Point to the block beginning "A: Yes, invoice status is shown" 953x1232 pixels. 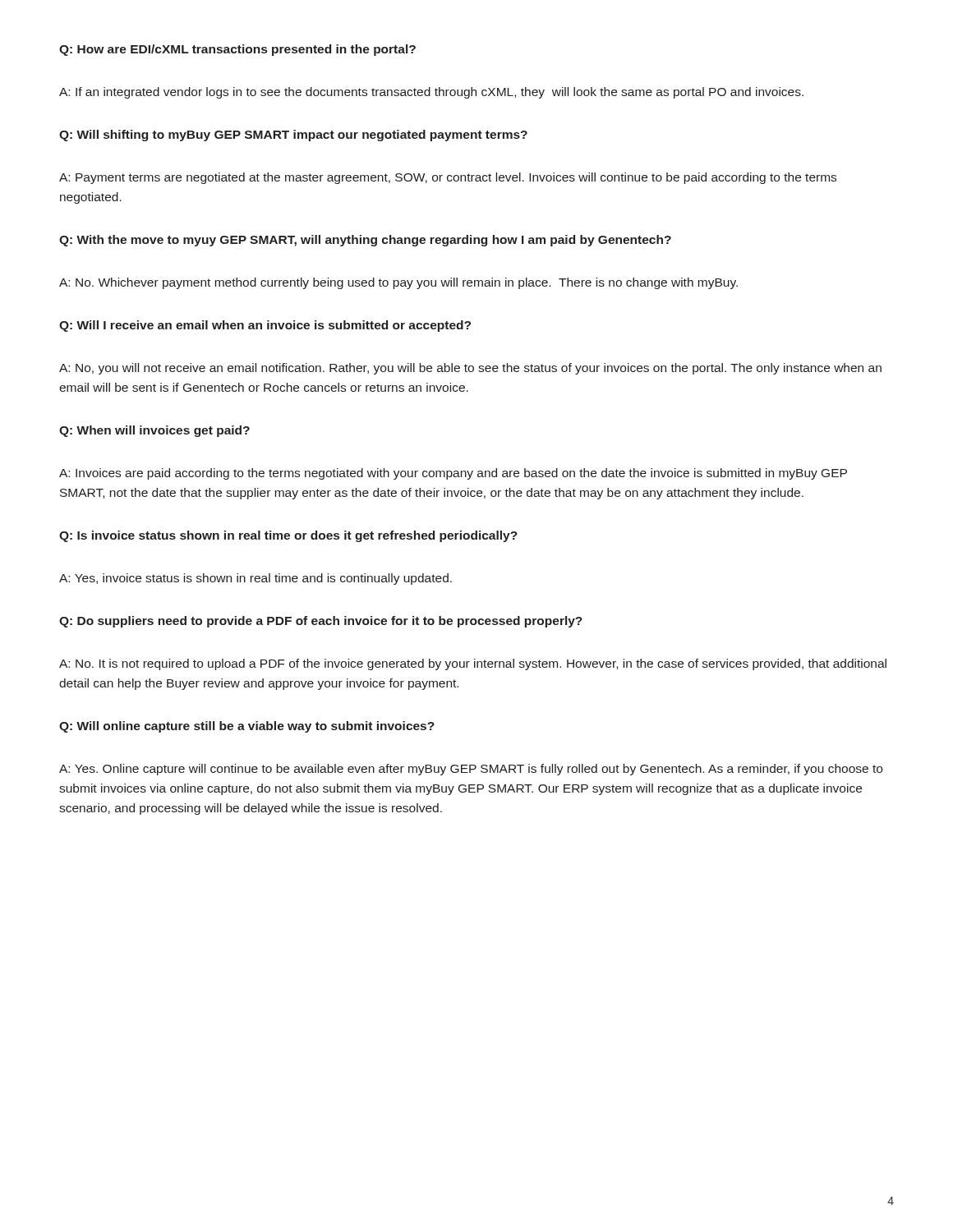pyautogui.click(x=256, y=579)
